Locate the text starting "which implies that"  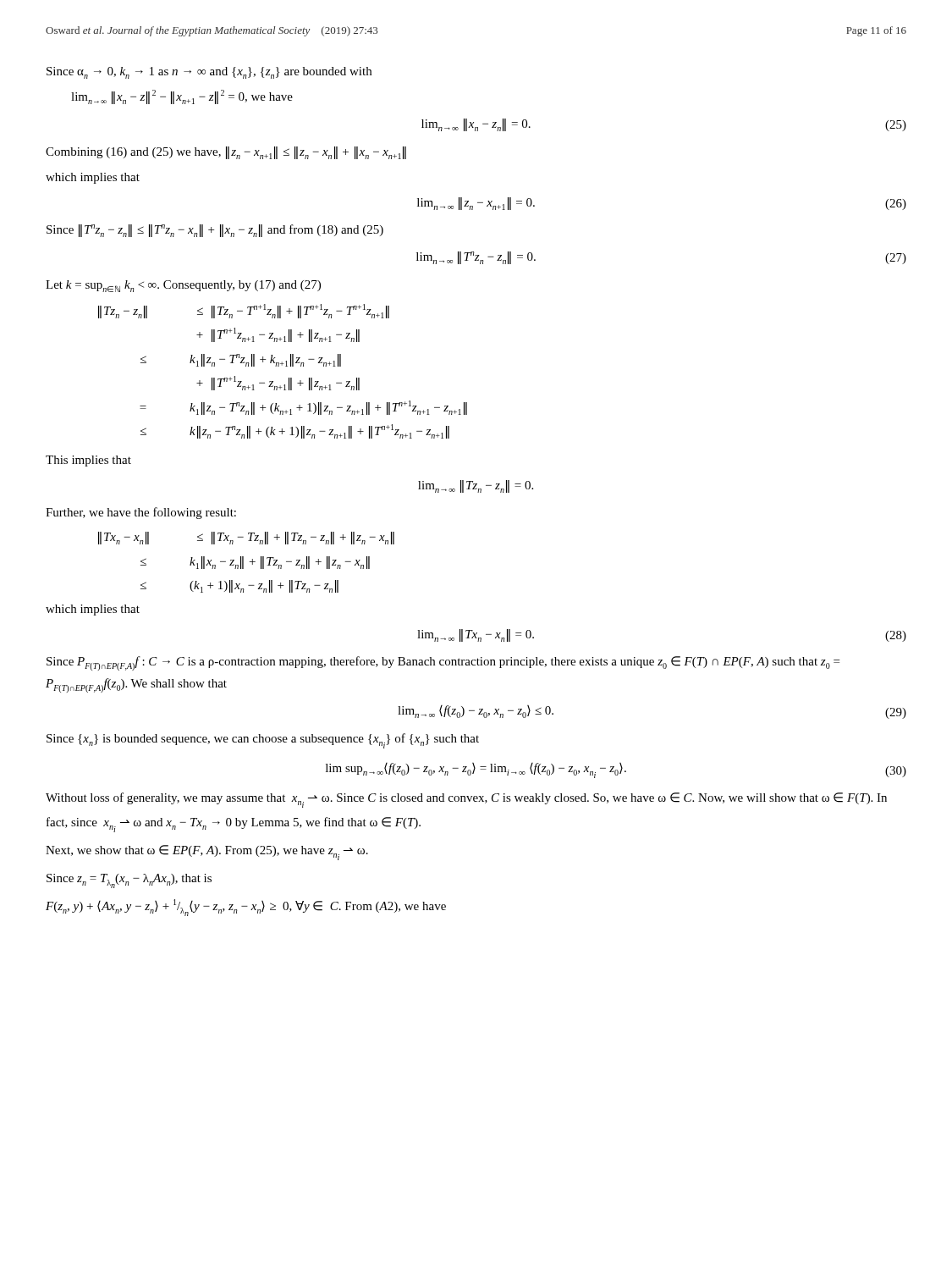(x=93, y=610)
